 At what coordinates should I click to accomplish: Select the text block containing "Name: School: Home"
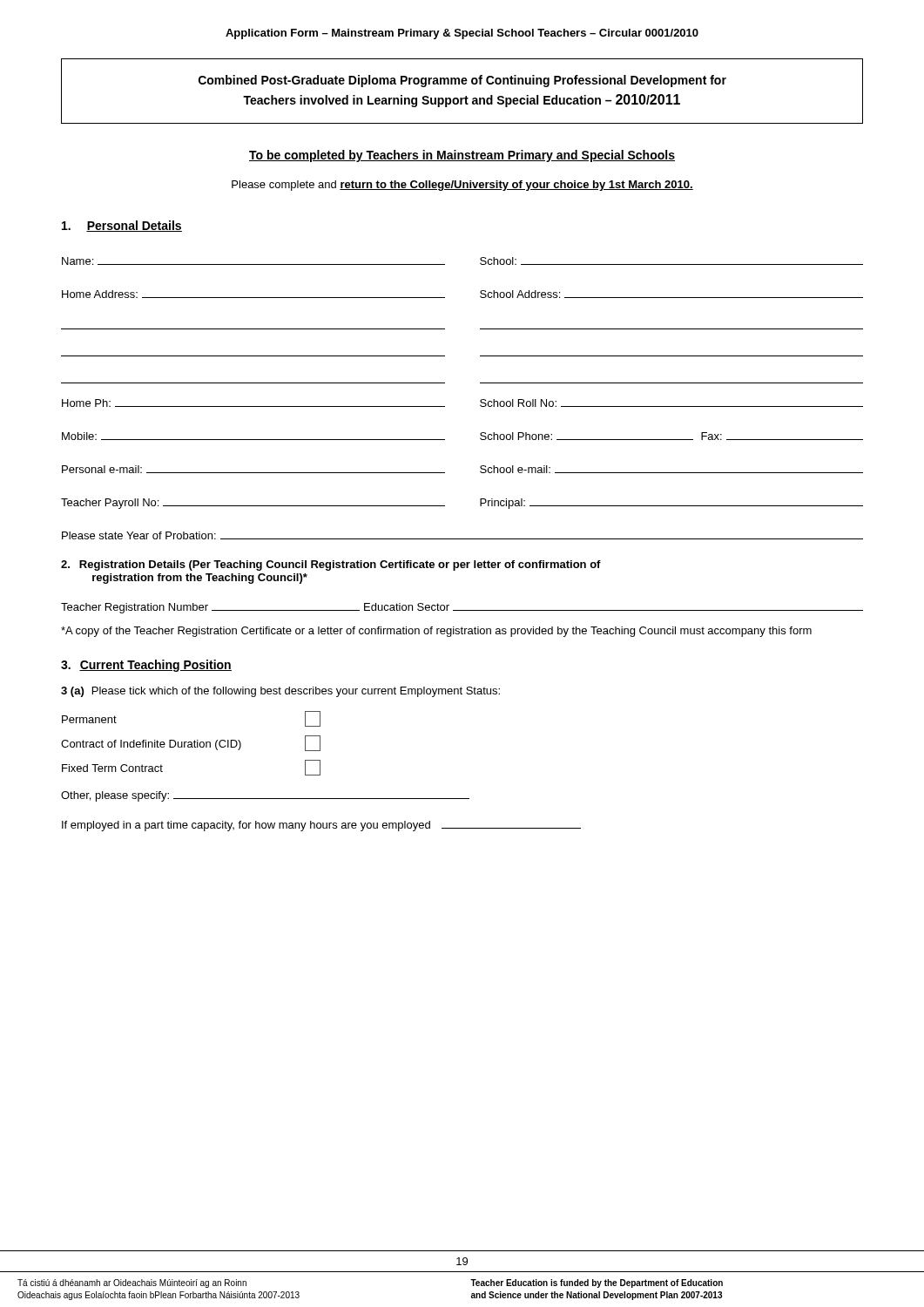pyautogui.click(x=77, y=261)
